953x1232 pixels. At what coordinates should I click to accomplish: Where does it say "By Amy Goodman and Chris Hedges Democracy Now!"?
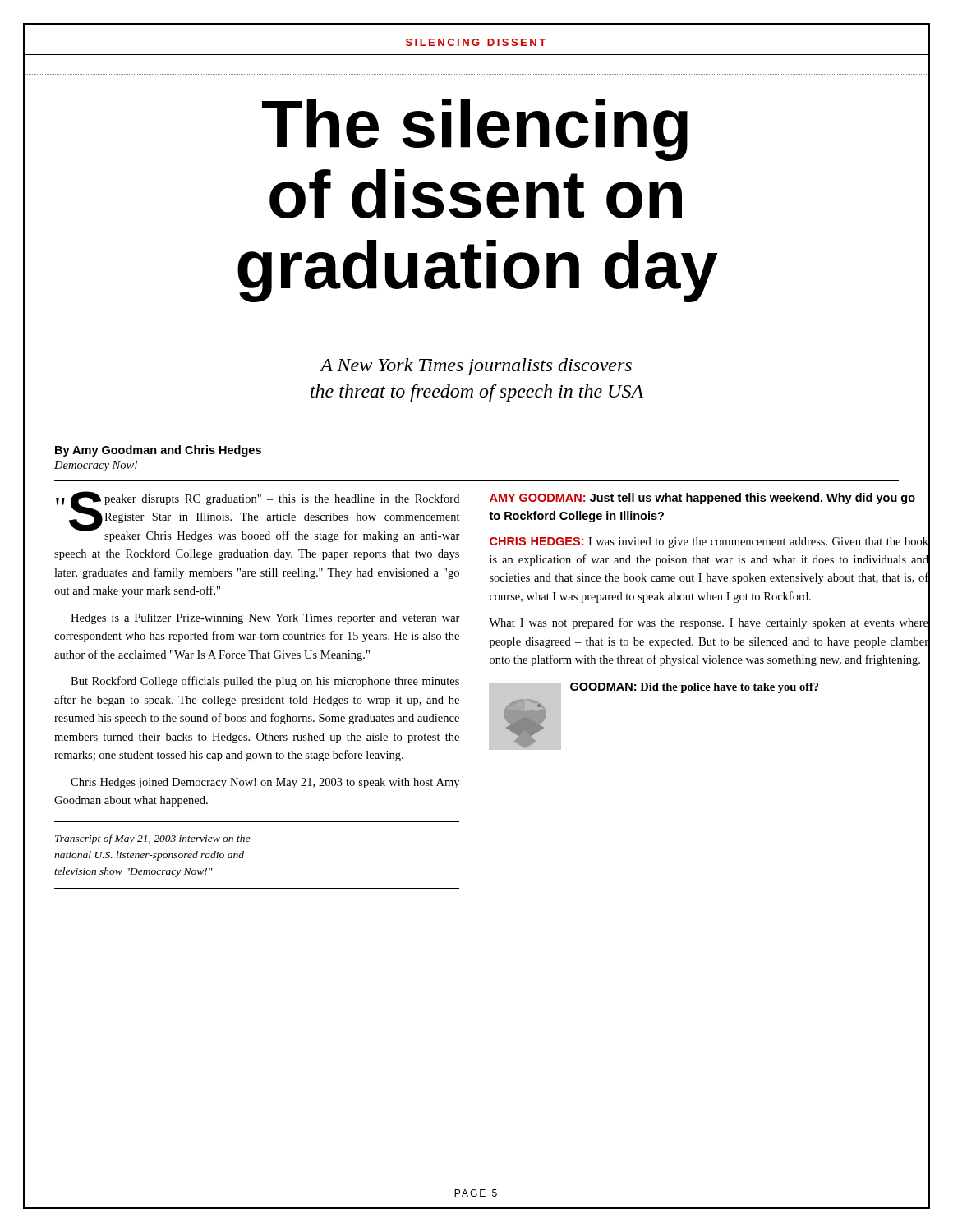(158, 451)
